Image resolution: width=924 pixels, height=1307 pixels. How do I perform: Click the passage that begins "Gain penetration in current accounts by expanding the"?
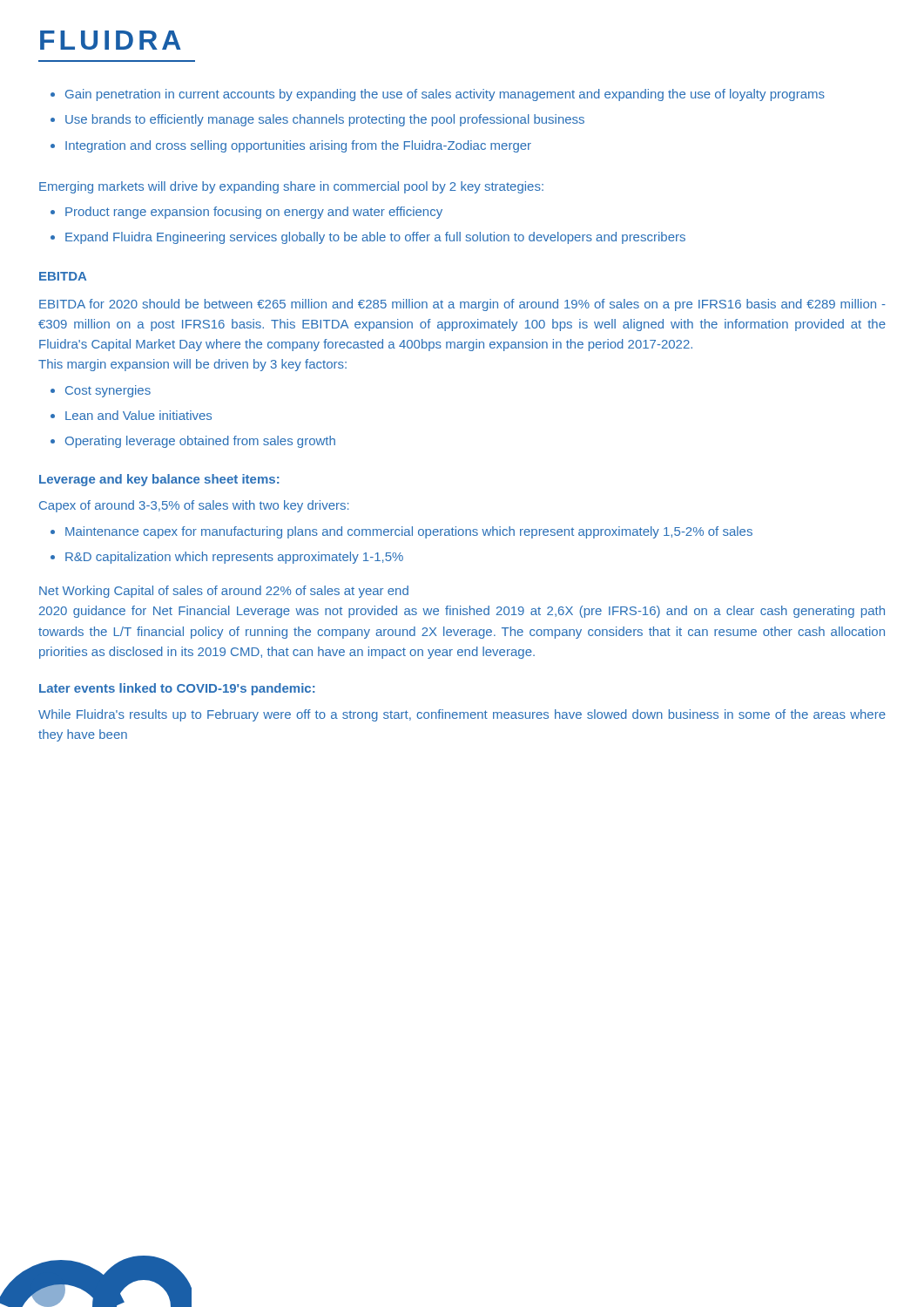pyautogui.click(x=462, y=94)
